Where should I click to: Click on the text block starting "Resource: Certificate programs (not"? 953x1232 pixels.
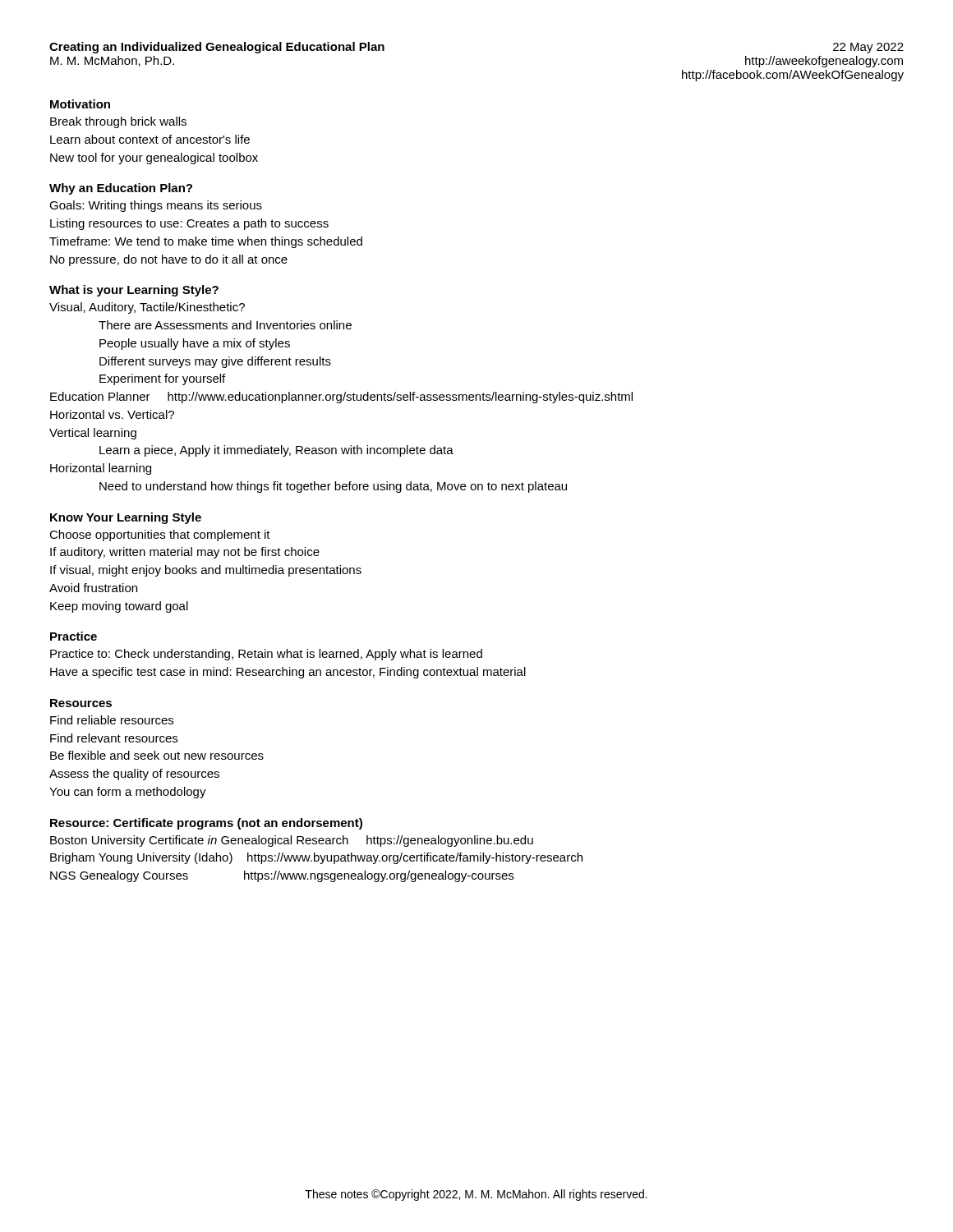click(206, 822)
